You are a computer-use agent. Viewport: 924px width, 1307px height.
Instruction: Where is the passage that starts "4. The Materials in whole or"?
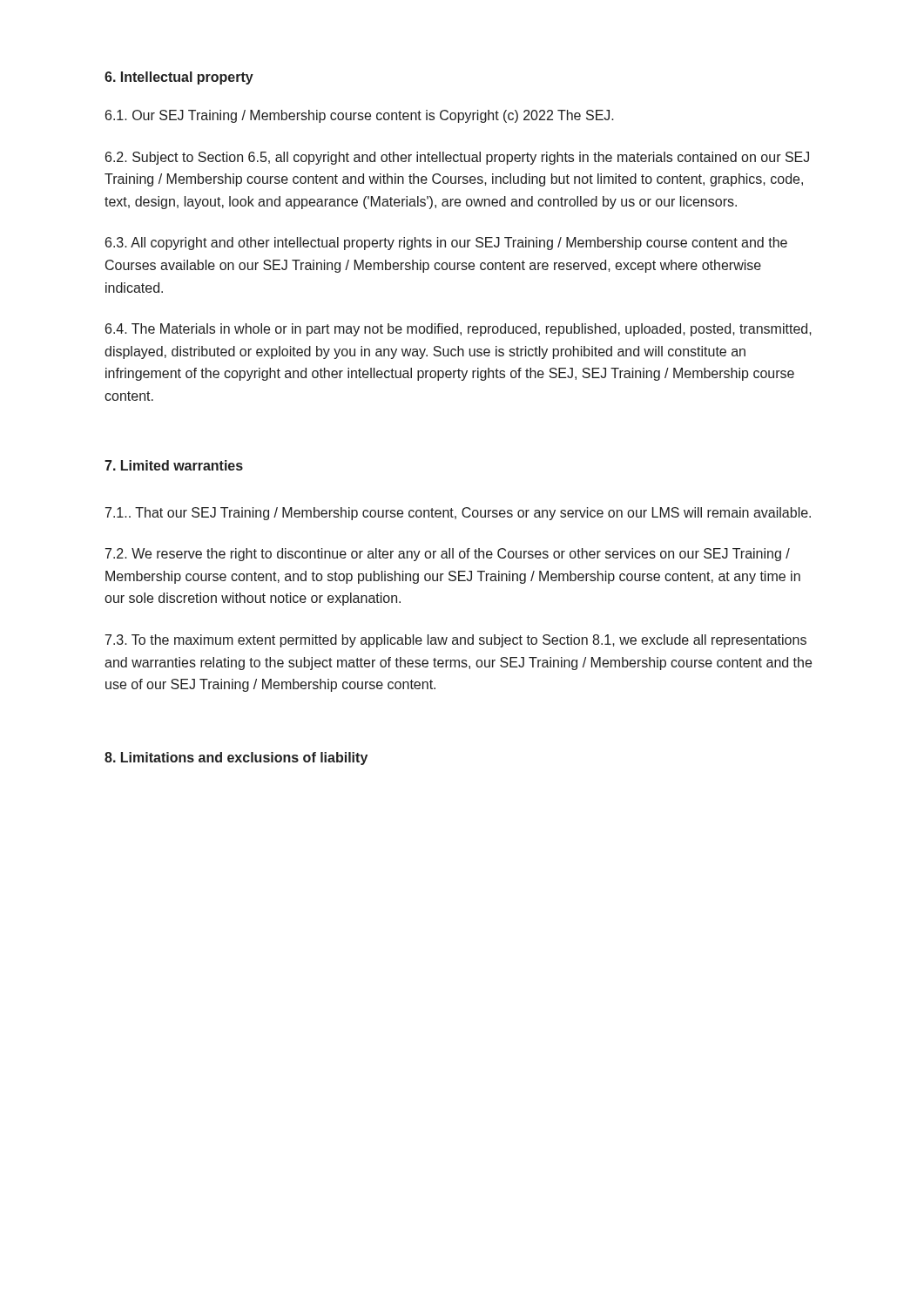click(458, 362)
